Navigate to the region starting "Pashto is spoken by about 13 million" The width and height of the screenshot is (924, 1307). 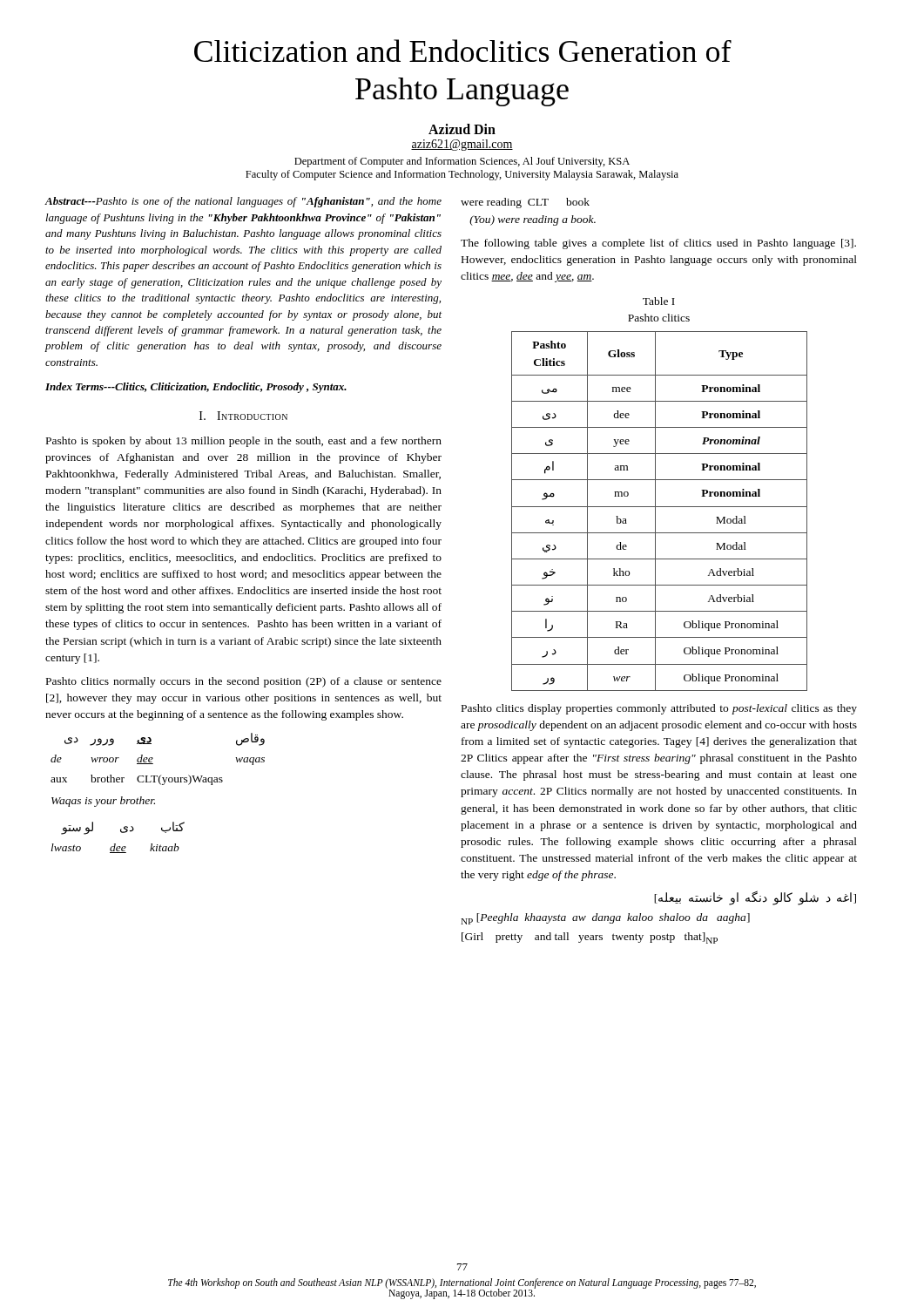pos(243,549)
